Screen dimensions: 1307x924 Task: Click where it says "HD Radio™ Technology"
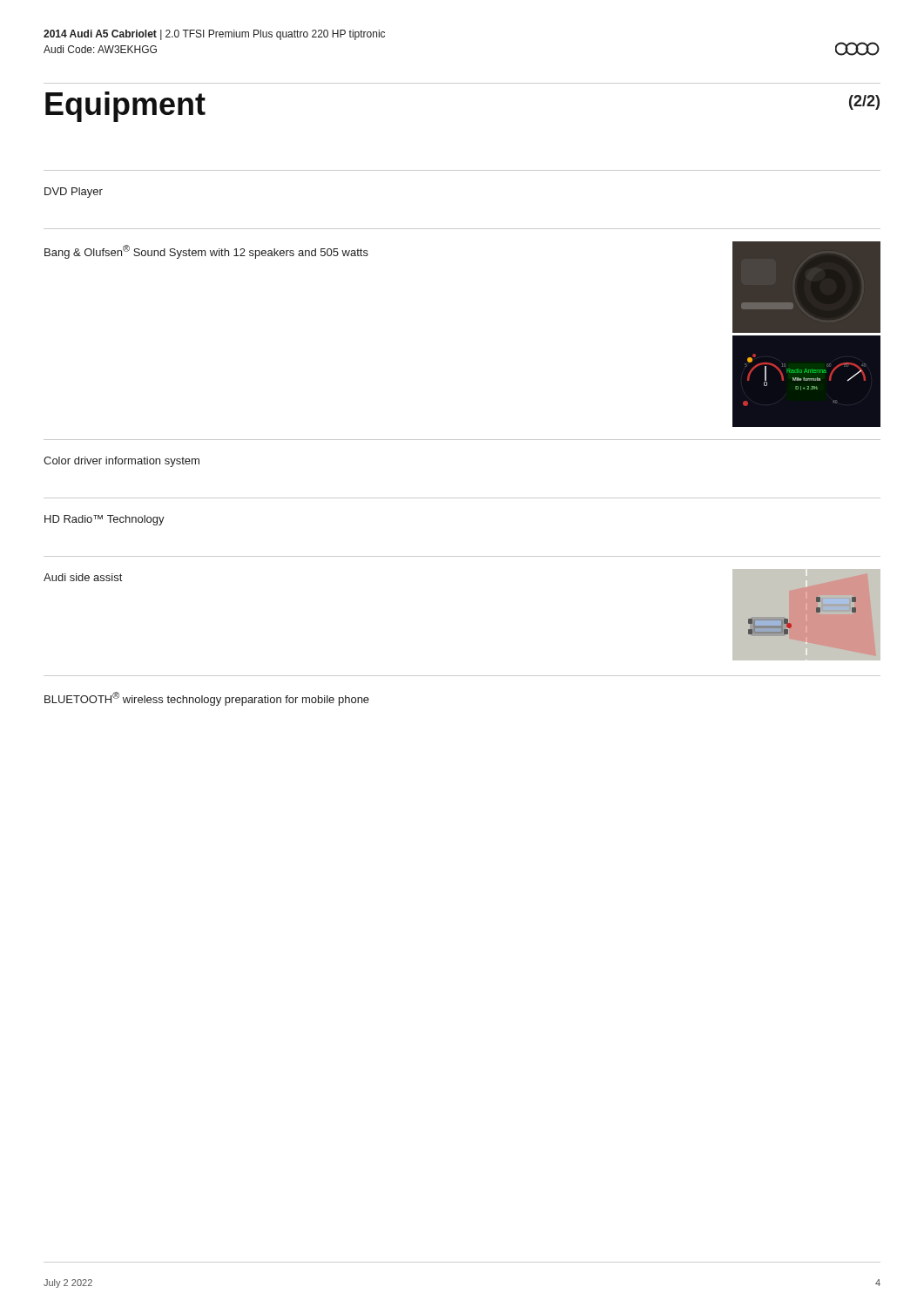pyautogui.click(x=104, y=519)
